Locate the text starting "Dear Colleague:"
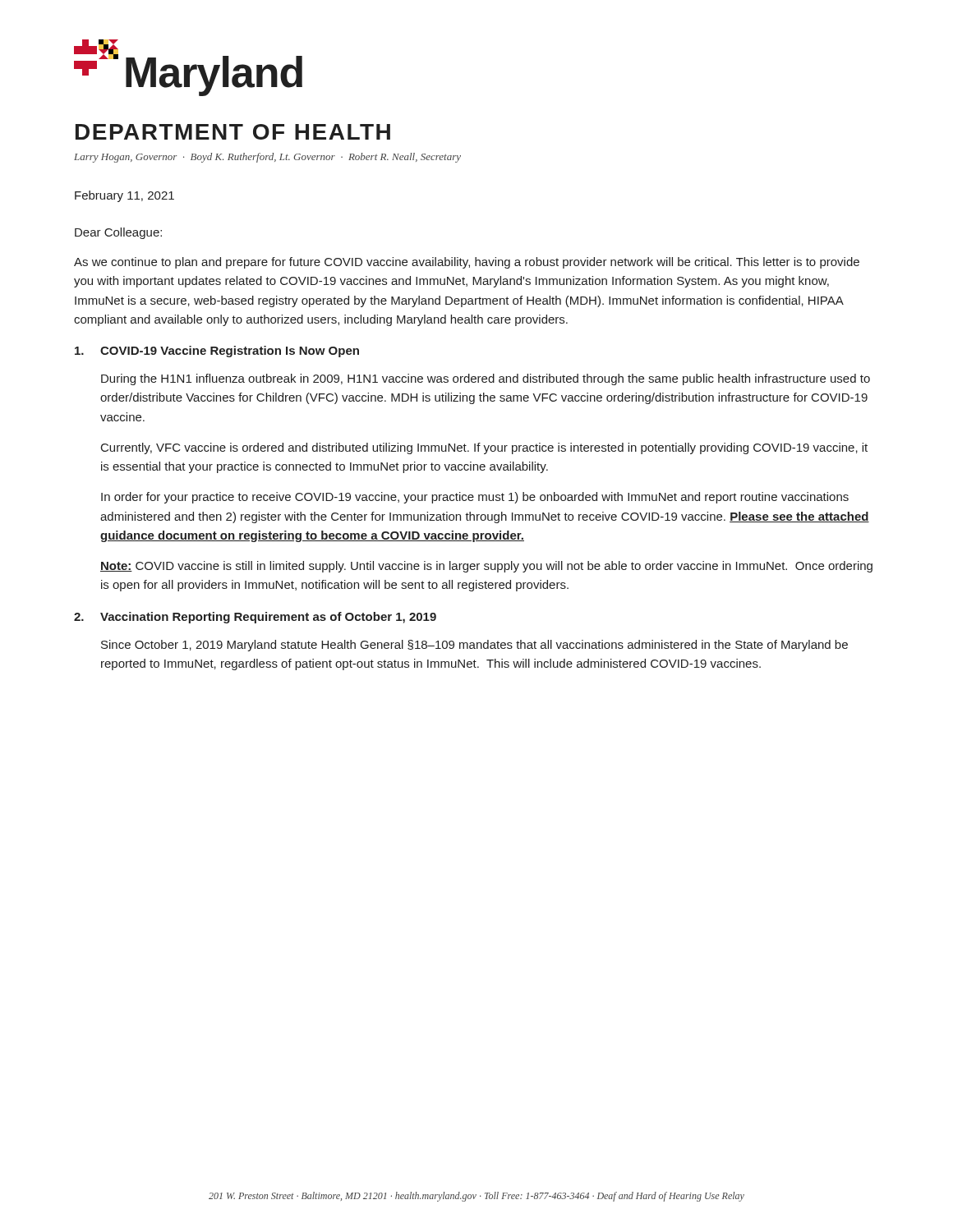This screenshot has width=953, height=1232. (118, 232)
